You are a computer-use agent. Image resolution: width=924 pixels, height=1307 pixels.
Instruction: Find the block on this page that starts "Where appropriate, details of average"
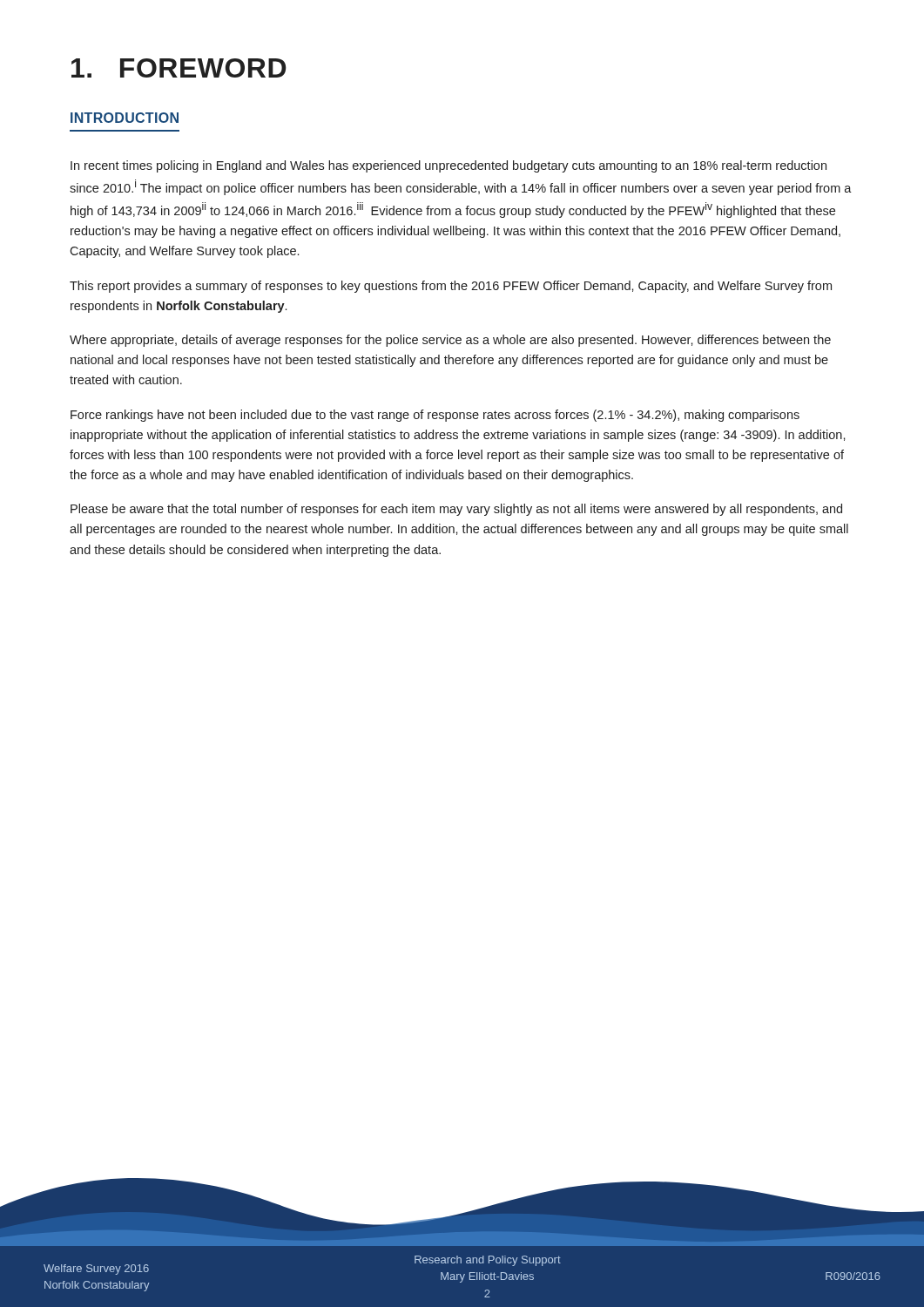coord(450,360)
